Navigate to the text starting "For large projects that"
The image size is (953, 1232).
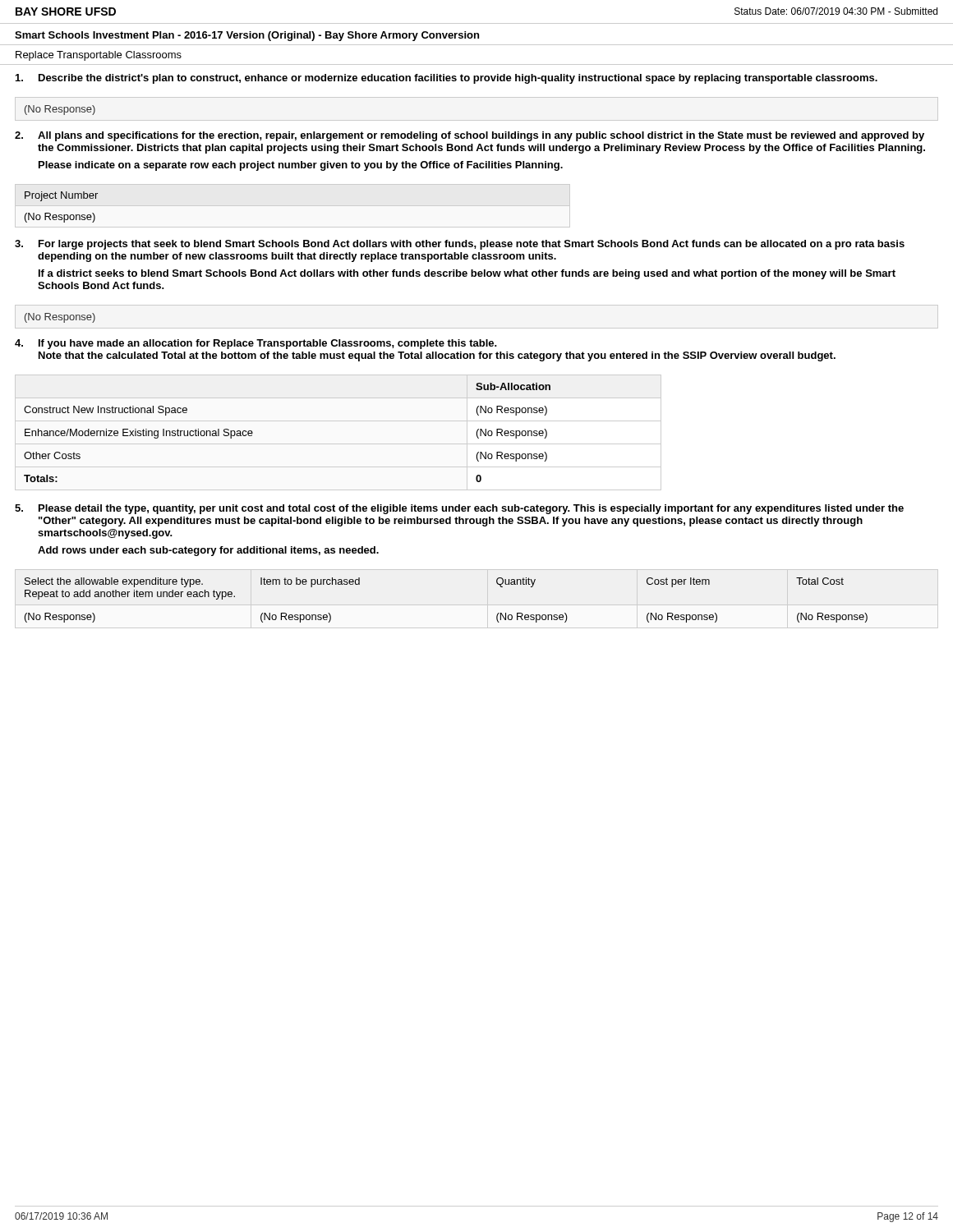(x=488, y=265)
